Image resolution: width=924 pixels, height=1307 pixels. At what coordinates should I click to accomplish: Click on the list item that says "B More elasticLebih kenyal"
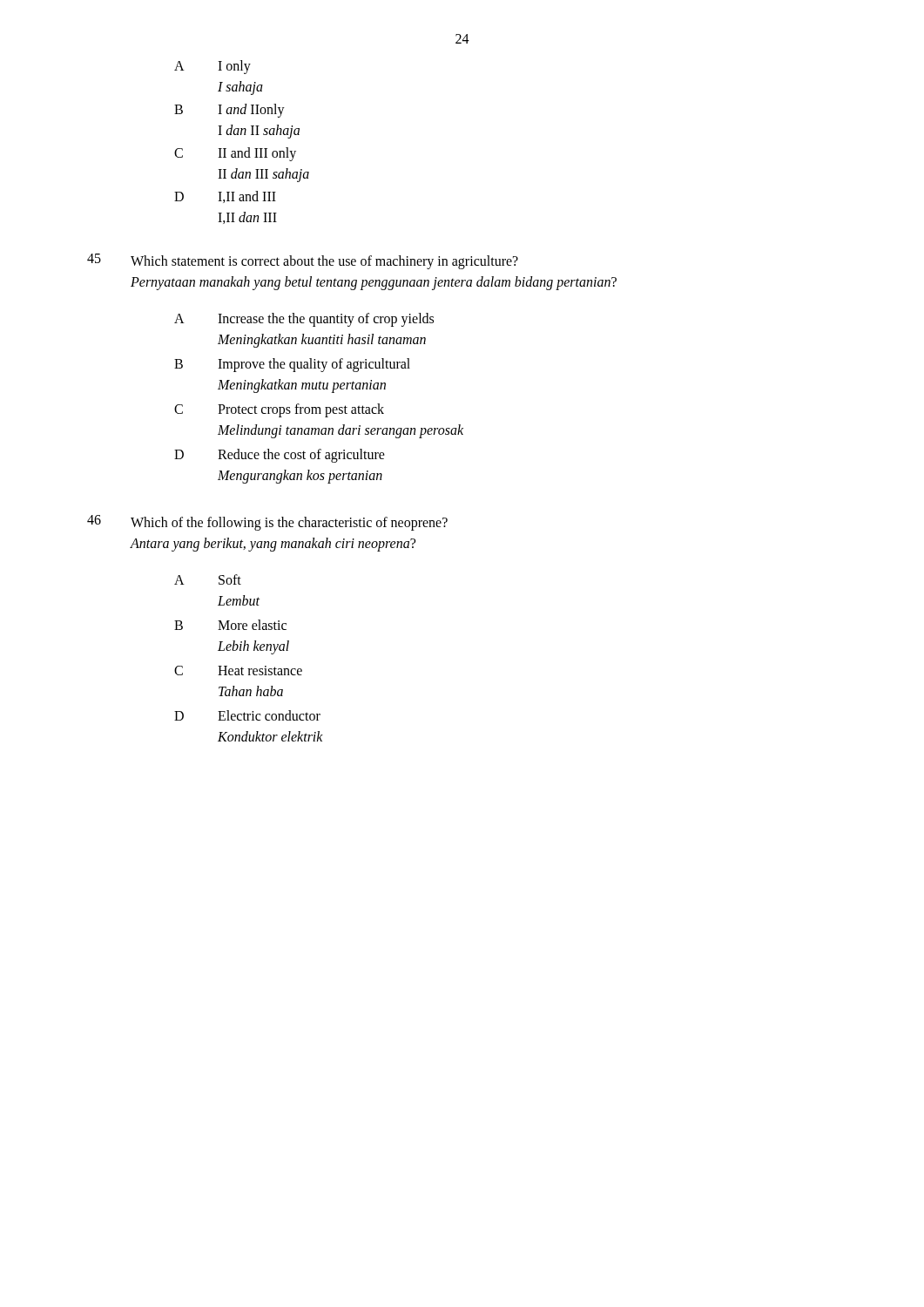(232, 636)
